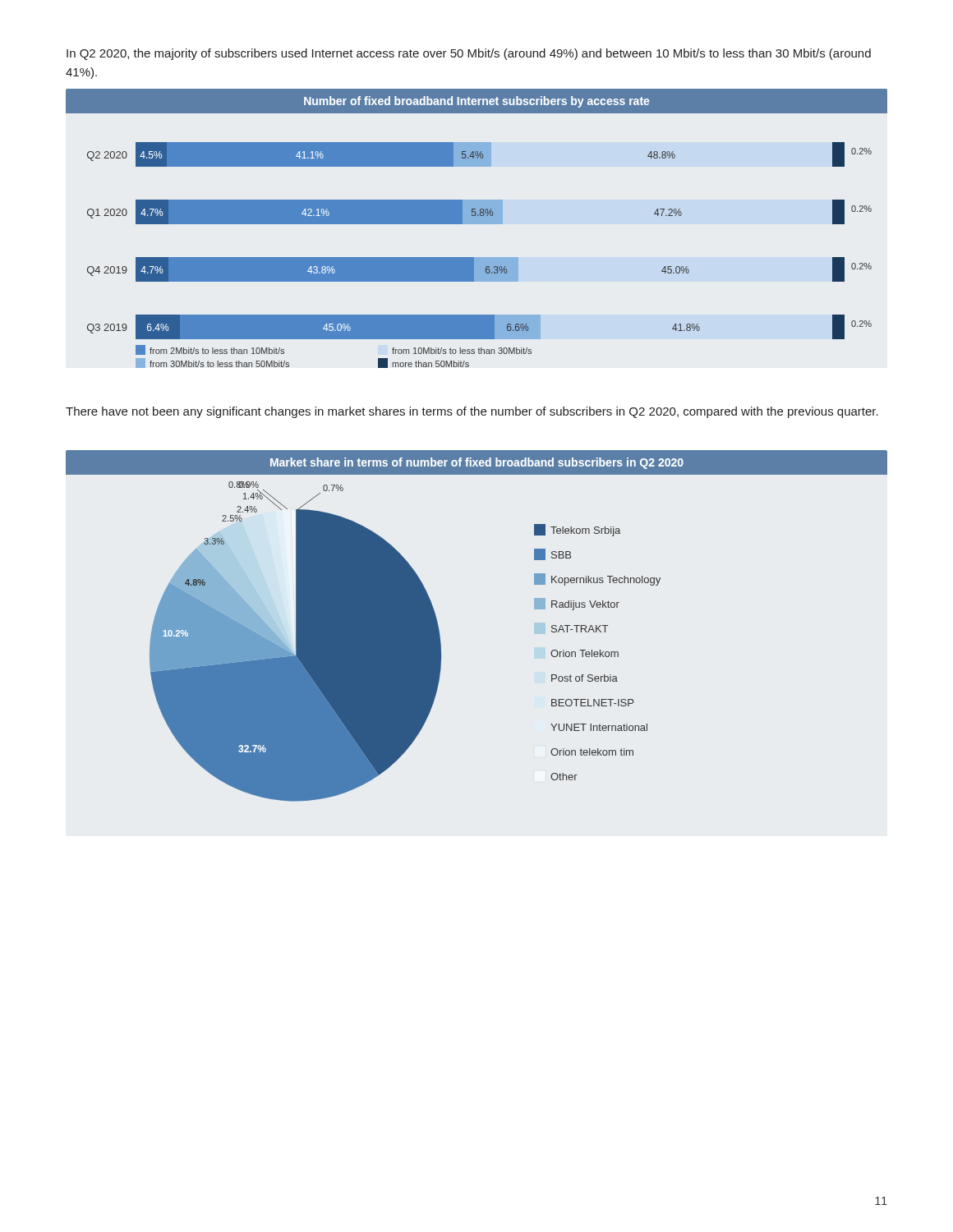Screen dimensions: 1232x953
Task: Click on the text starting "There have not been any significant changes"
Action: pos(472,411)
